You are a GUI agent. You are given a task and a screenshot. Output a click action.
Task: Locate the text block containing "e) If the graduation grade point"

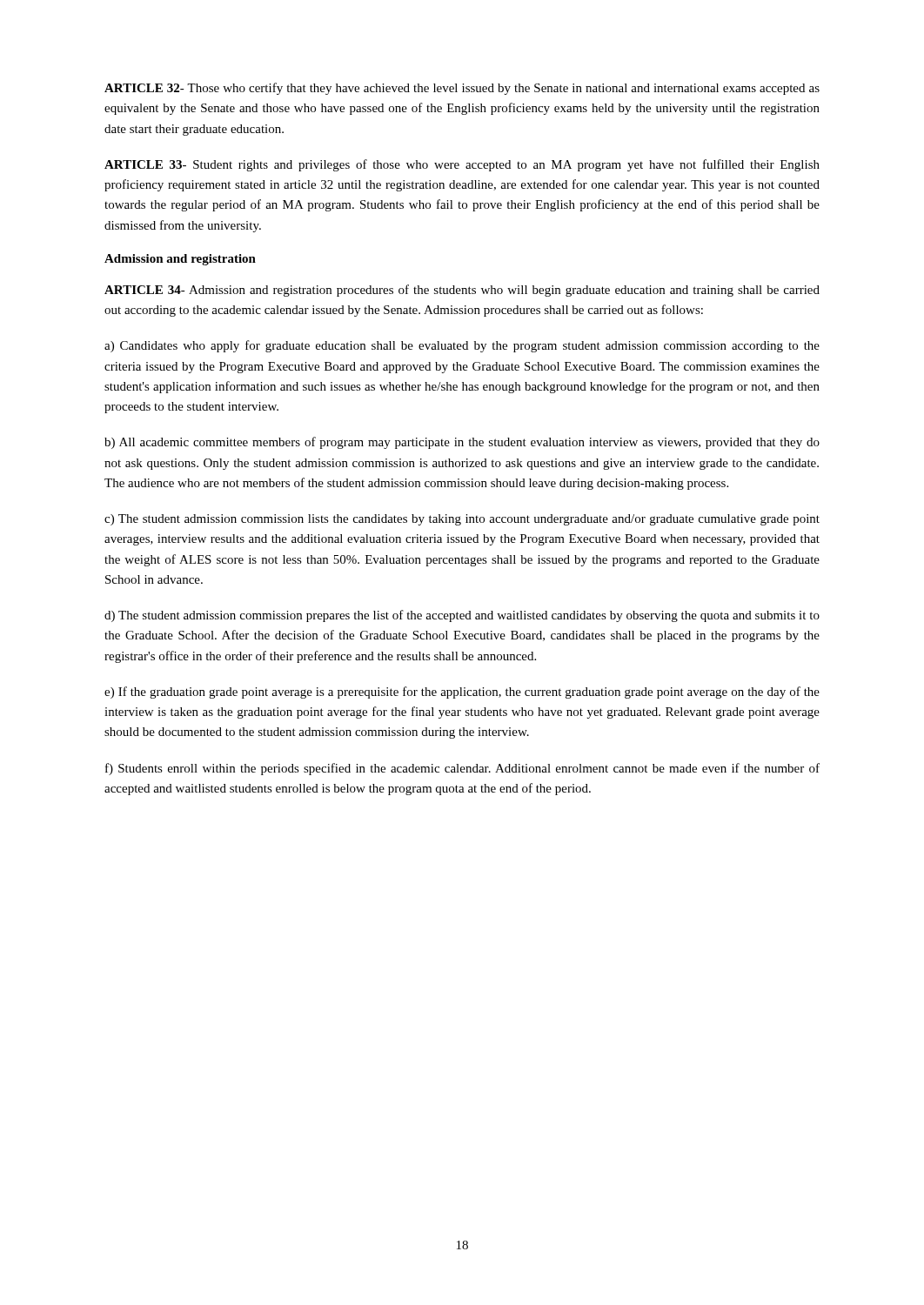click(462, 712)
